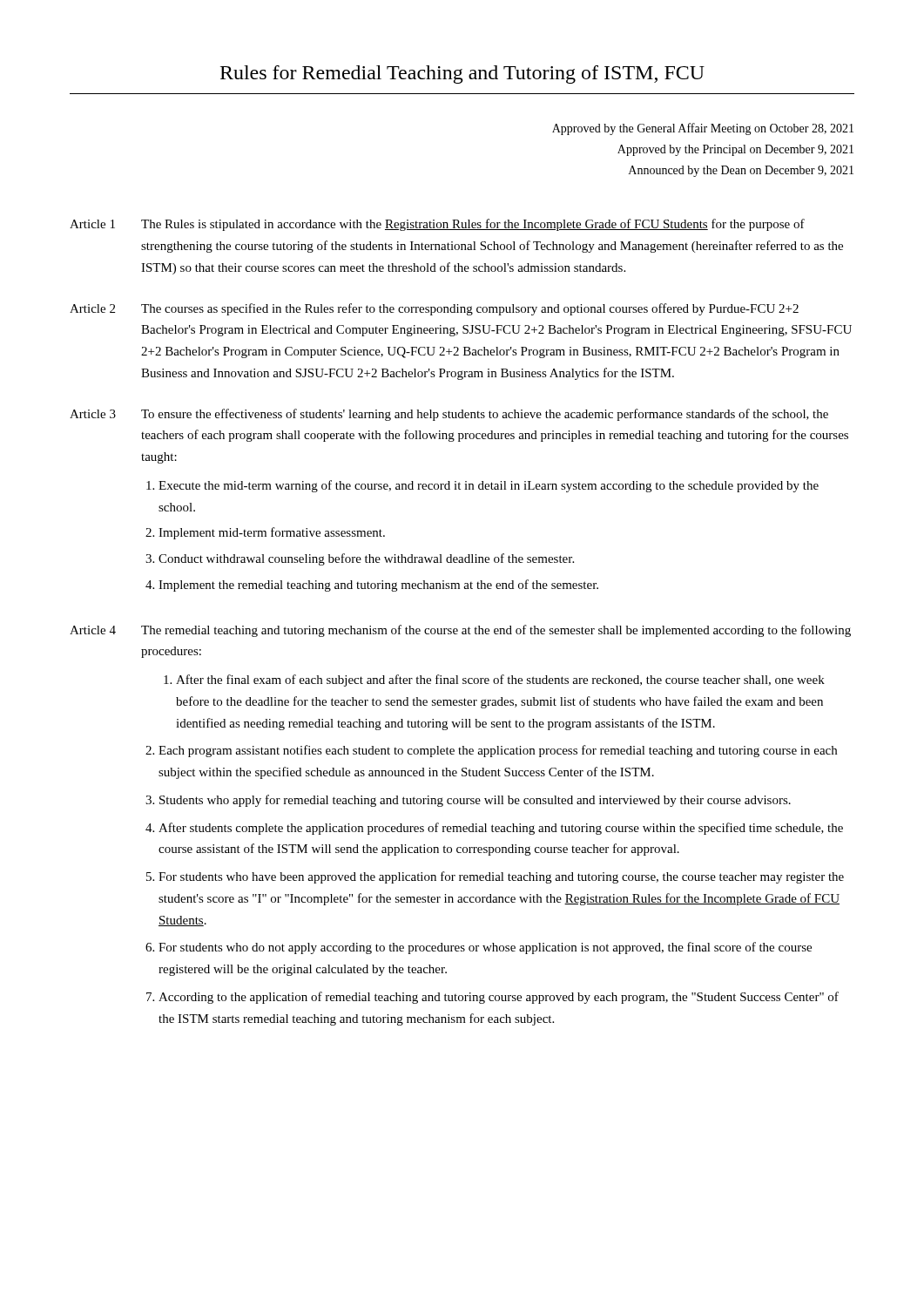Locate the list item with the text "Each program assistant notifies"
924x1307 pixels.
pyautogui.click(x=498, y=761)
